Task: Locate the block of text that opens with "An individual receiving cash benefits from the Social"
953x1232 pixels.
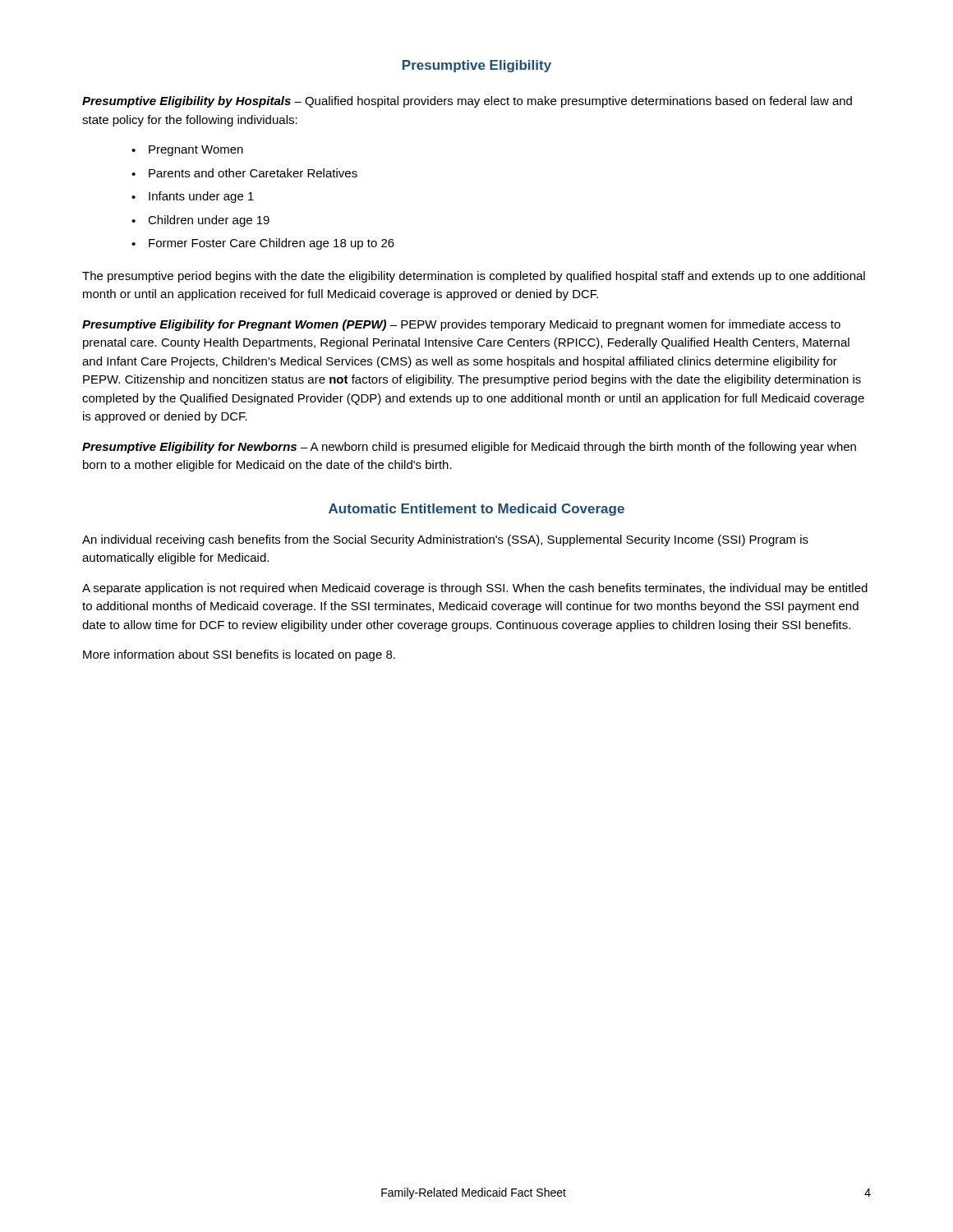Action: pyautogui.click(x=445, y=548)
